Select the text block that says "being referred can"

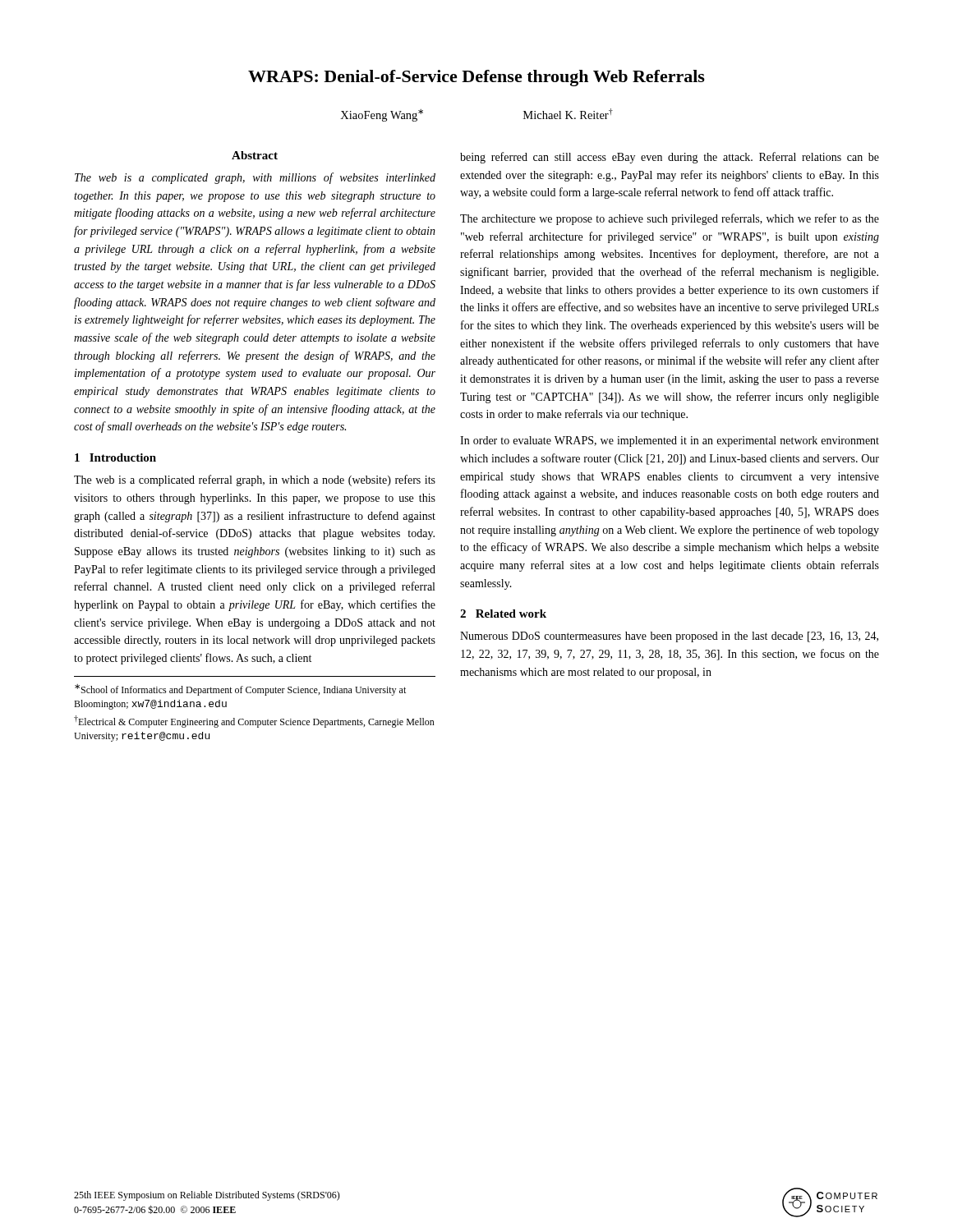pyautogui.click(x=670, y=175)
